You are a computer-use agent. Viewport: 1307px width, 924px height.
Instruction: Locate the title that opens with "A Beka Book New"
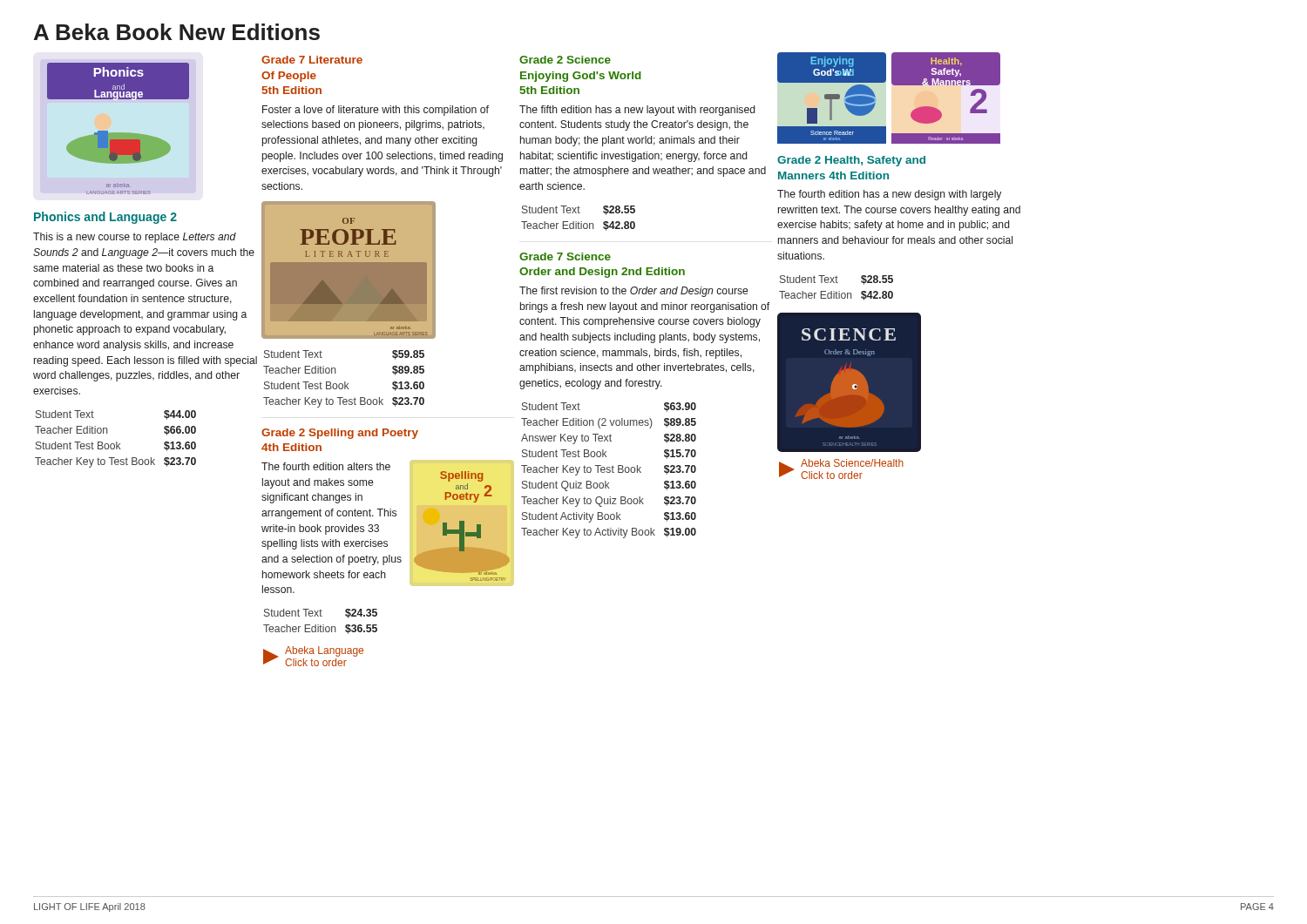177,33
